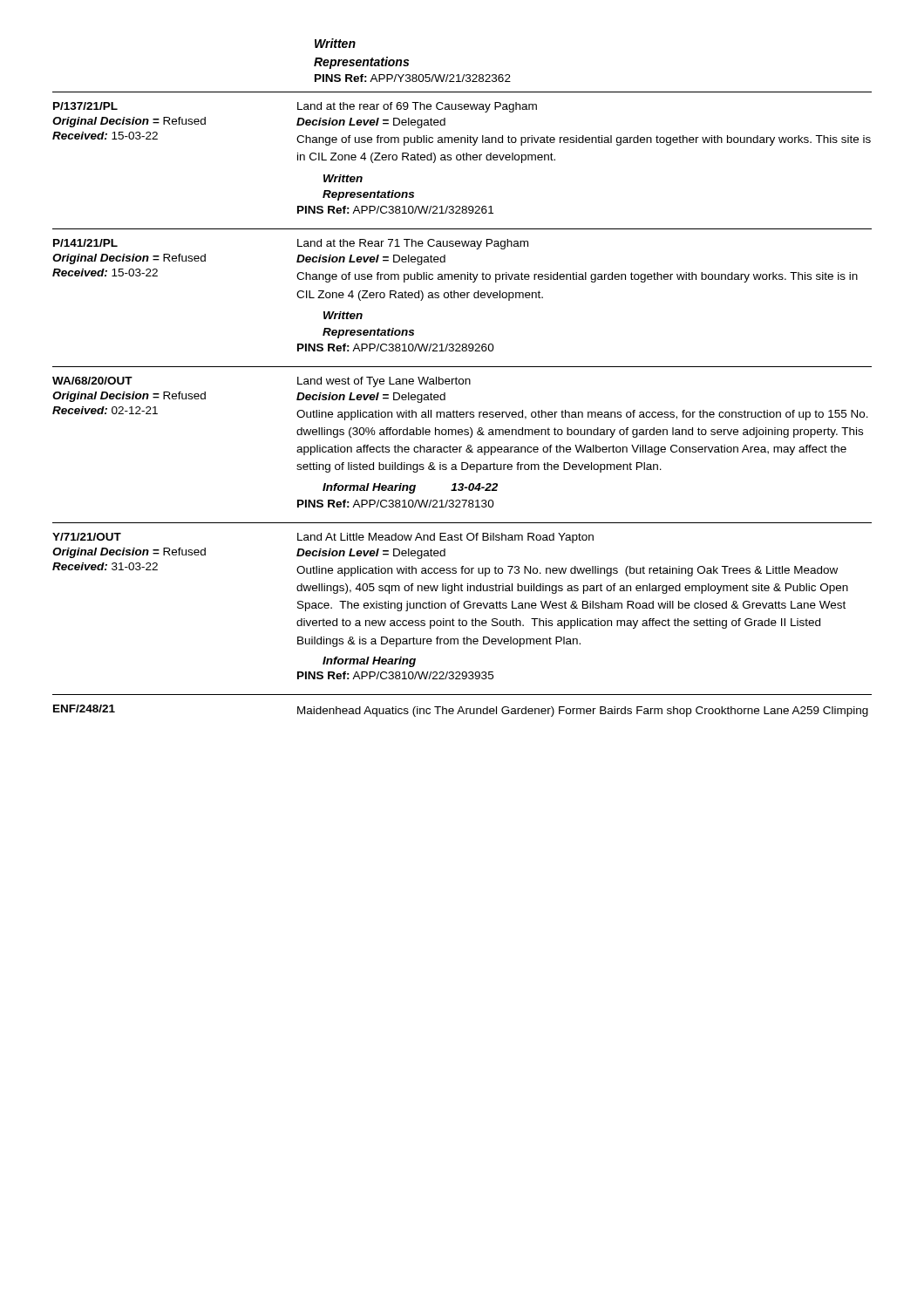Locate the text "PINS Ref: APP/C3810/W/21/3278130"
924x1308 pixels.
[395, 503]
